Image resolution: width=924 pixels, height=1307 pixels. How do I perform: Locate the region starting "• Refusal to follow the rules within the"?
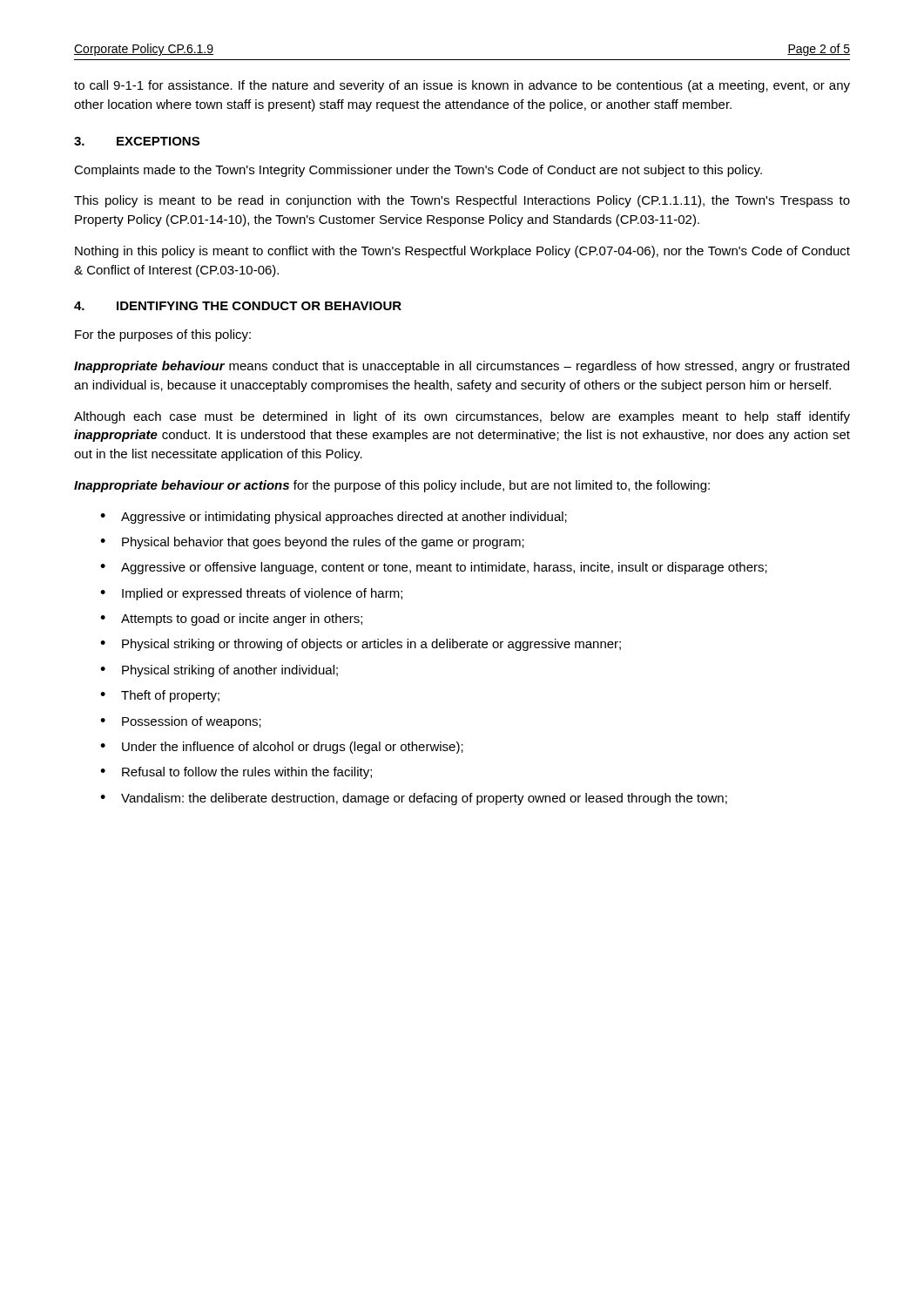point(236,773)
